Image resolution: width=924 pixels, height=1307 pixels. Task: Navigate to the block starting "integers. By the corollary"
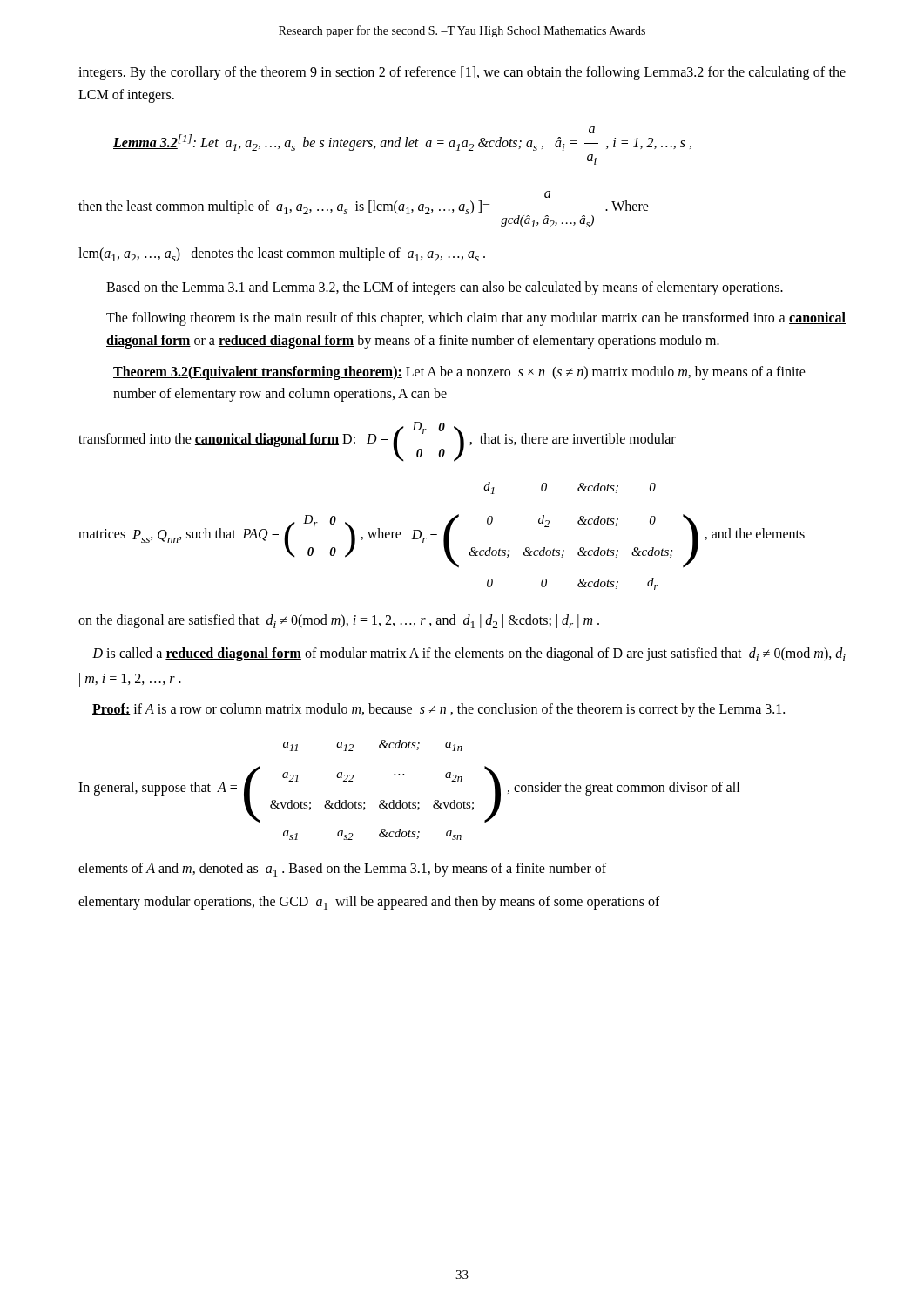pyautogui.click(x=462, y=83)
